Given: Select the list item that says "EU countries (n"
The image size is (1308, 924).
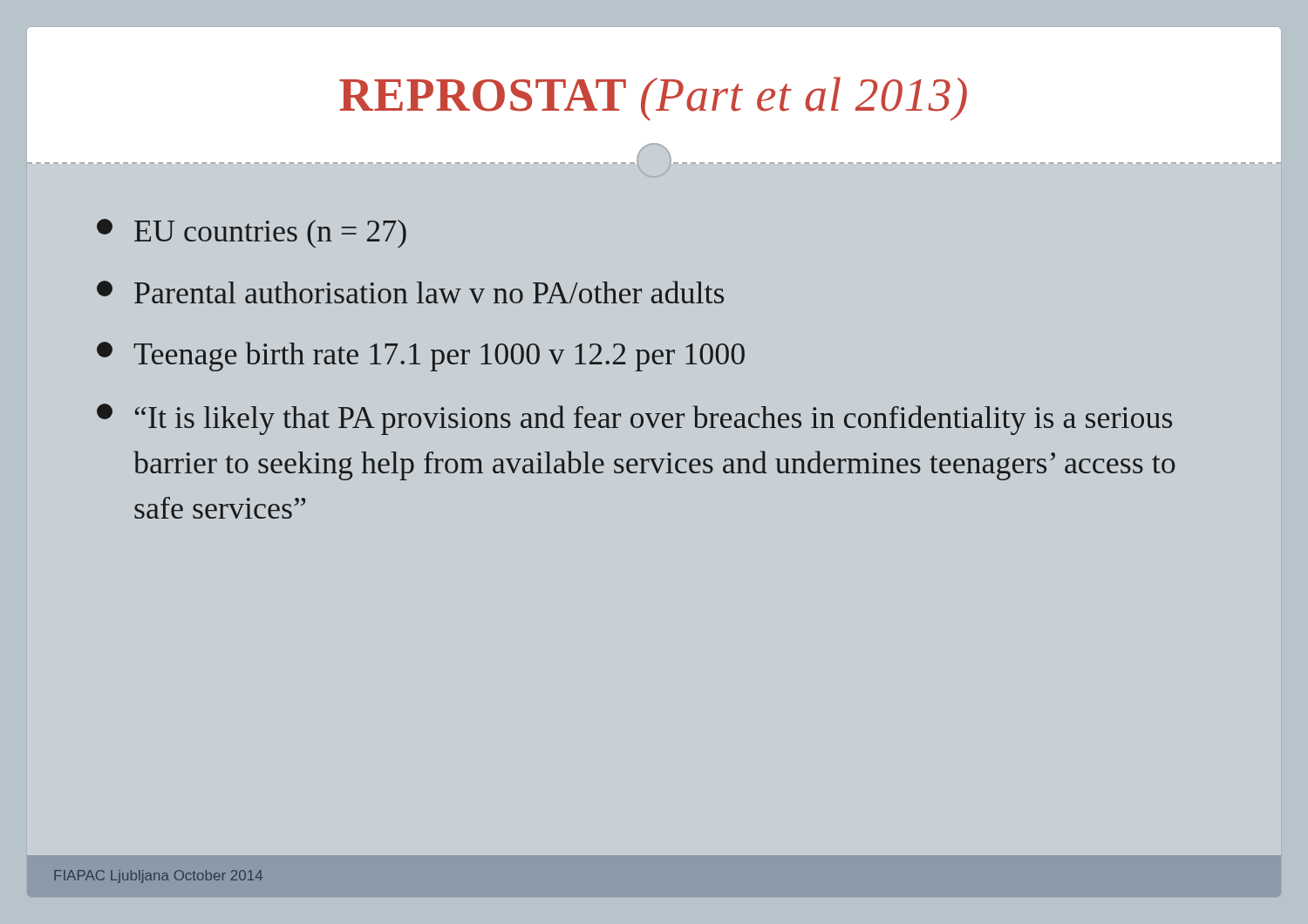Looking at the screenshot, I should tap(252, 234).
